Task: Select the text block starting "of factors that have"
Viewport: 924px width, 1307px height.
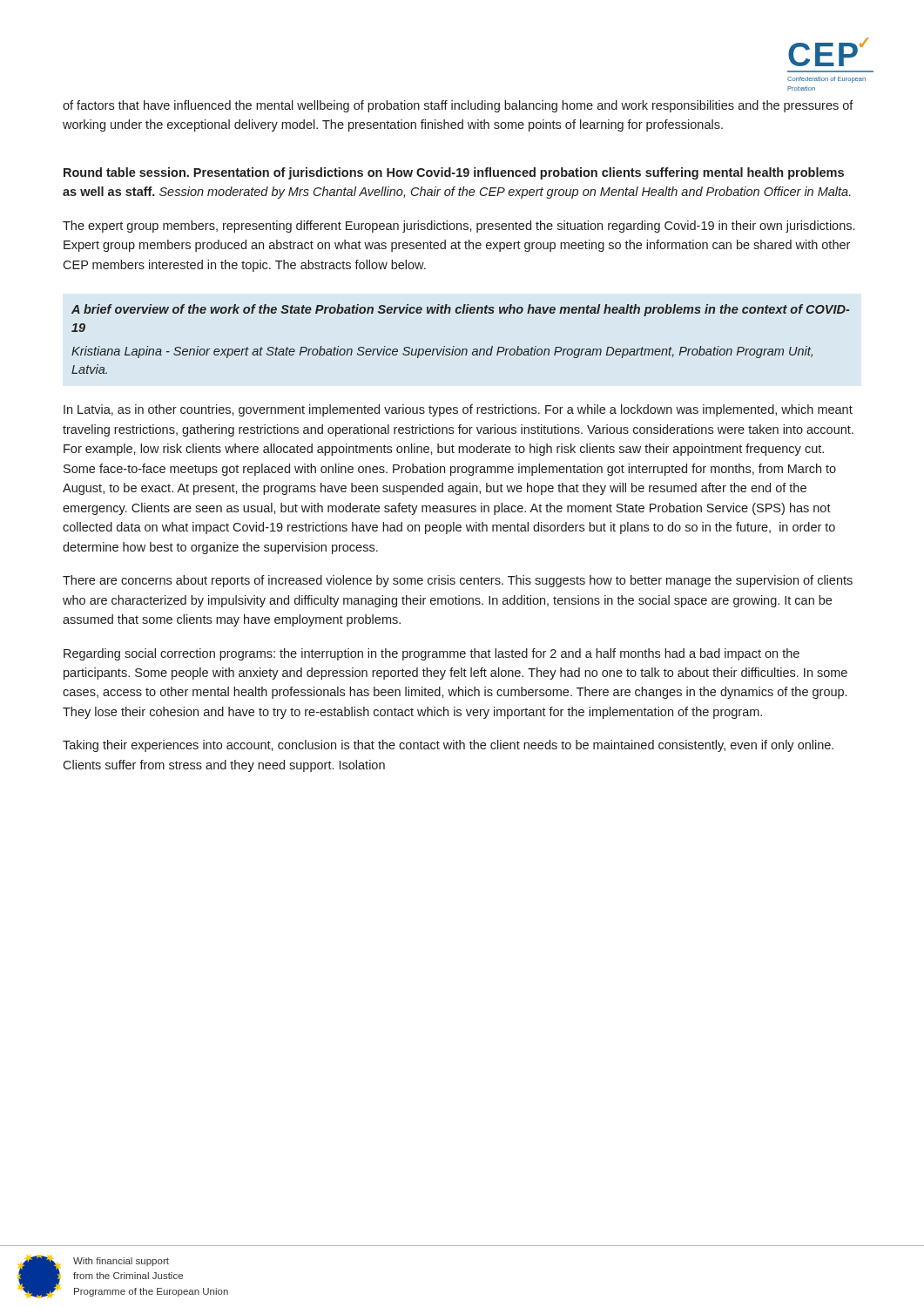Action: [x=458, y=115]
